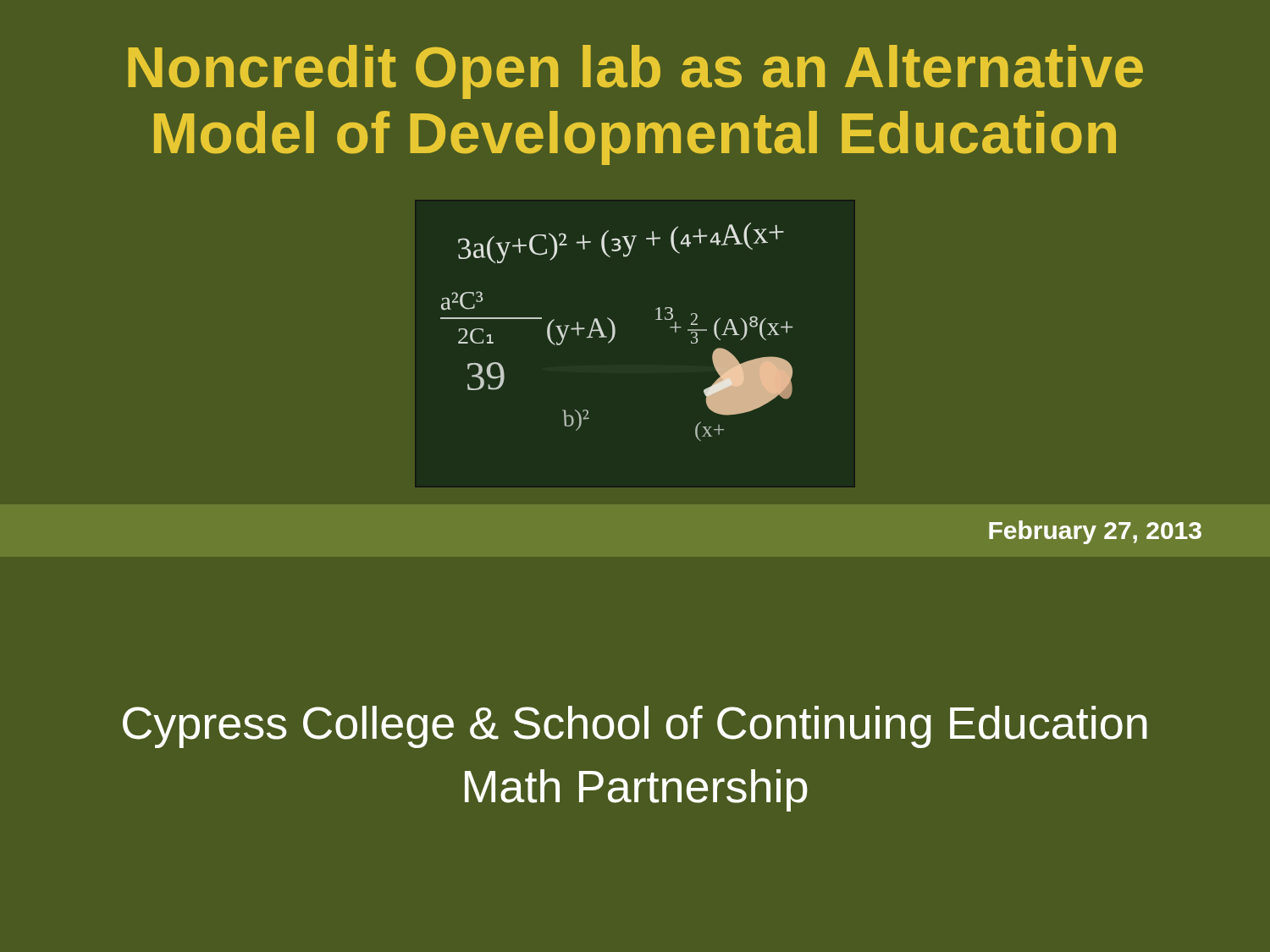Locate the photo
1270x952 pixels.
pyautogui.click(x=635, y=348)
